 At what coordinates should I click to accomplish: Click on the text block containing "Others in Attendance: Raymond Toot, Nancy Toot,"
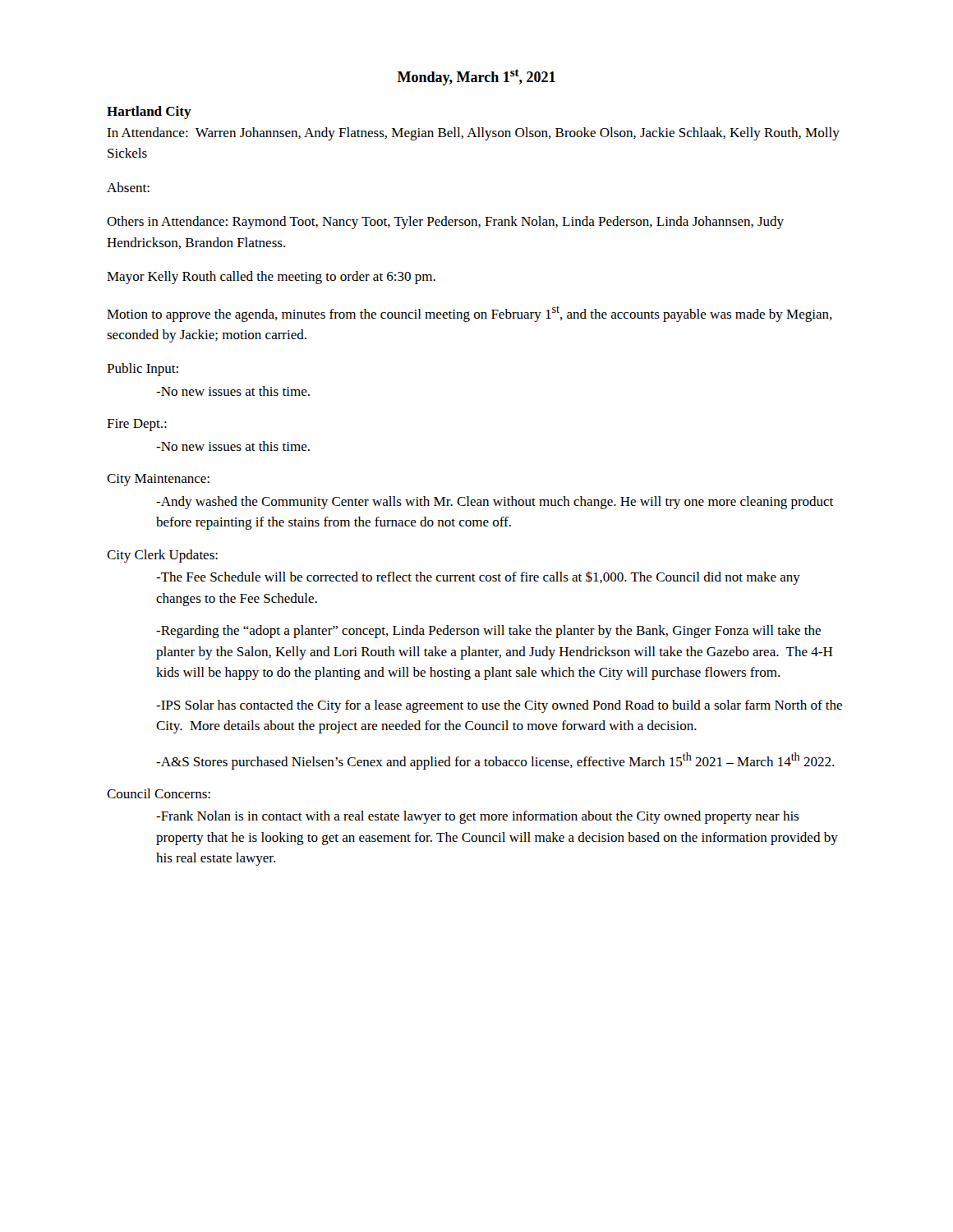[x=445, y=232]
